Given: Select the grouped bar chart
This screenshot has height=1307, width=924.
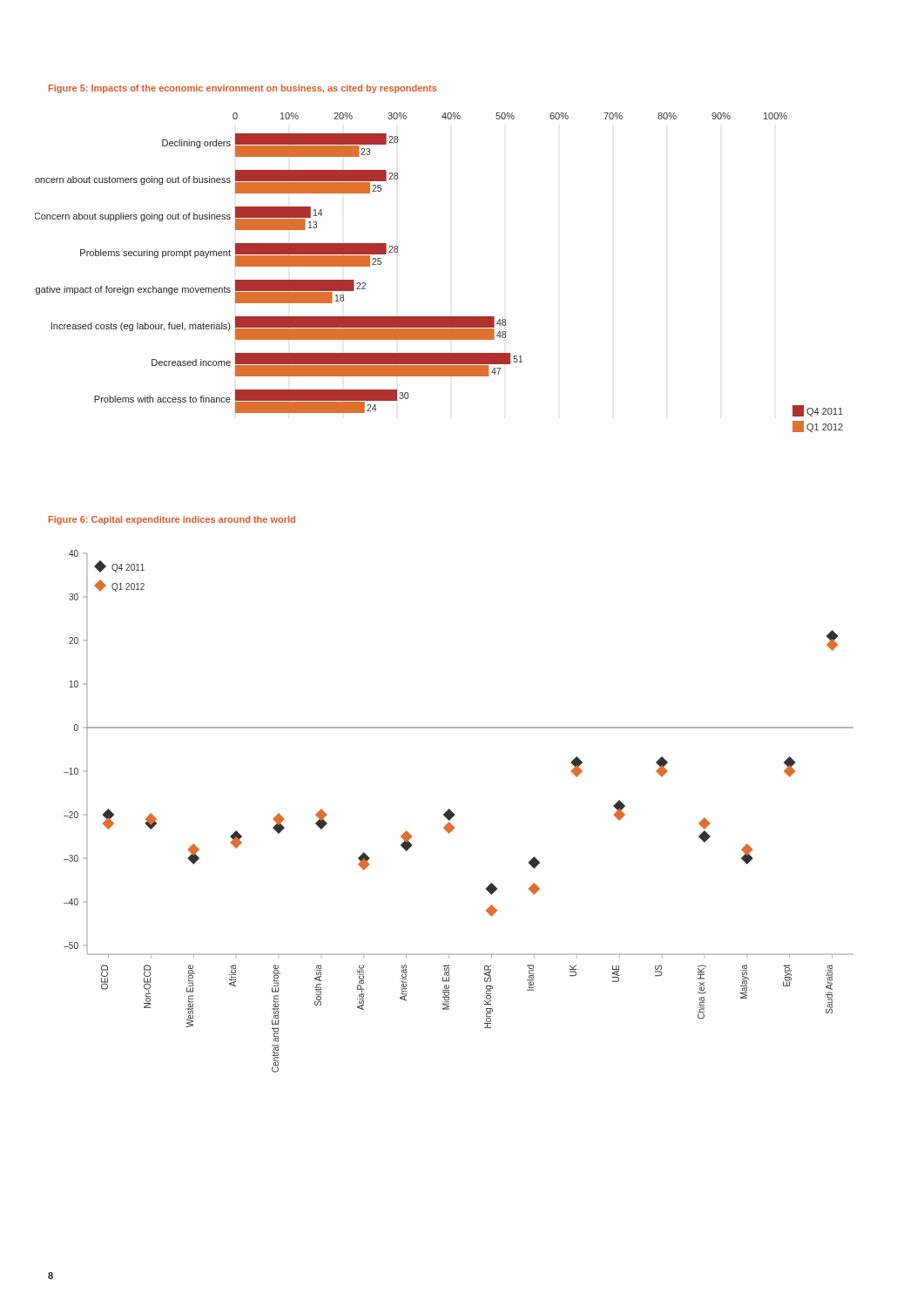Looking at the screenshot, I should click(x=462, y=288).
